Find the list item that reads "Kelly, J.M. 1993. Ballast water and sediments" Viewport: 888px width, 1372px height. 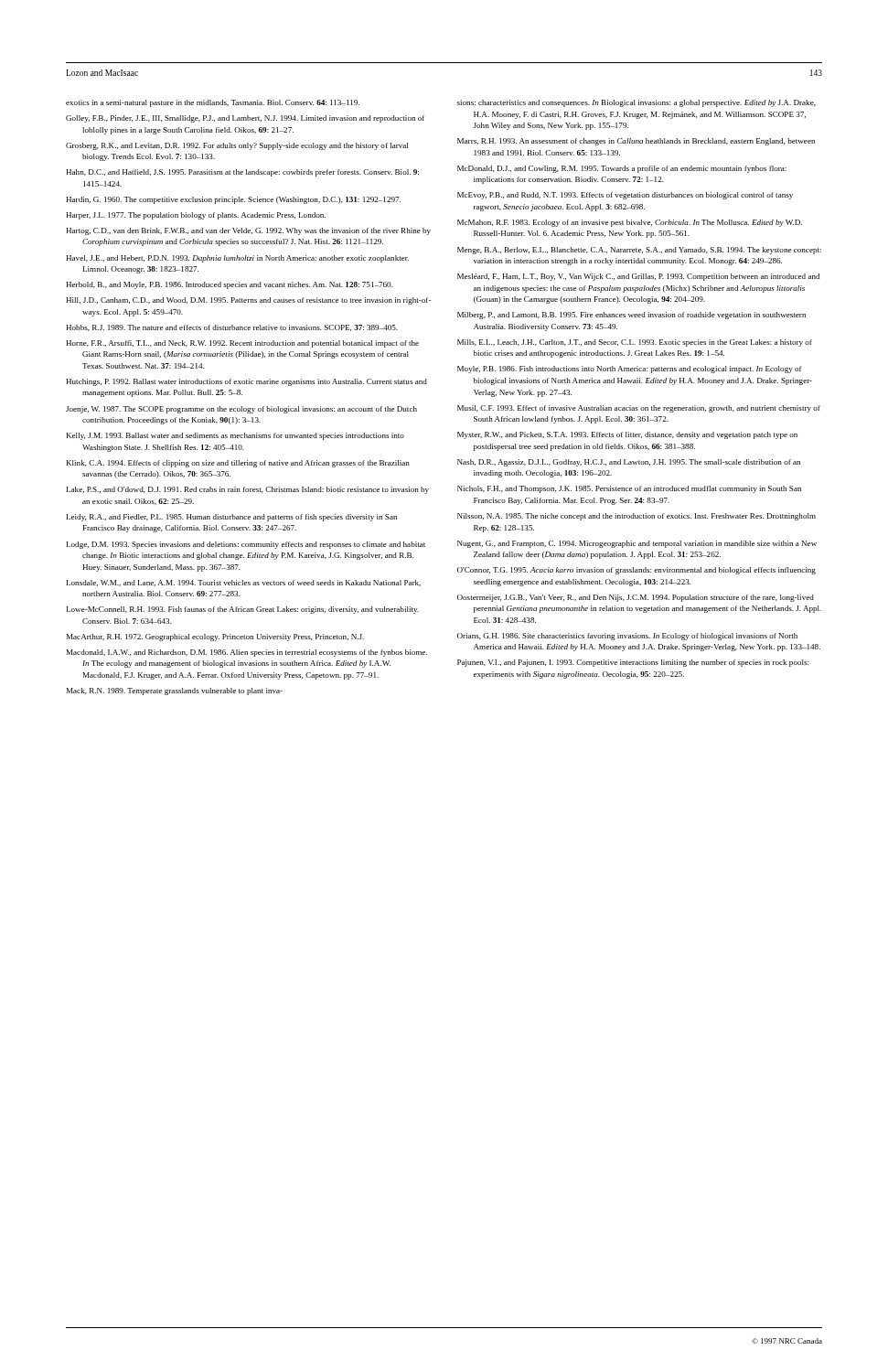235,441
